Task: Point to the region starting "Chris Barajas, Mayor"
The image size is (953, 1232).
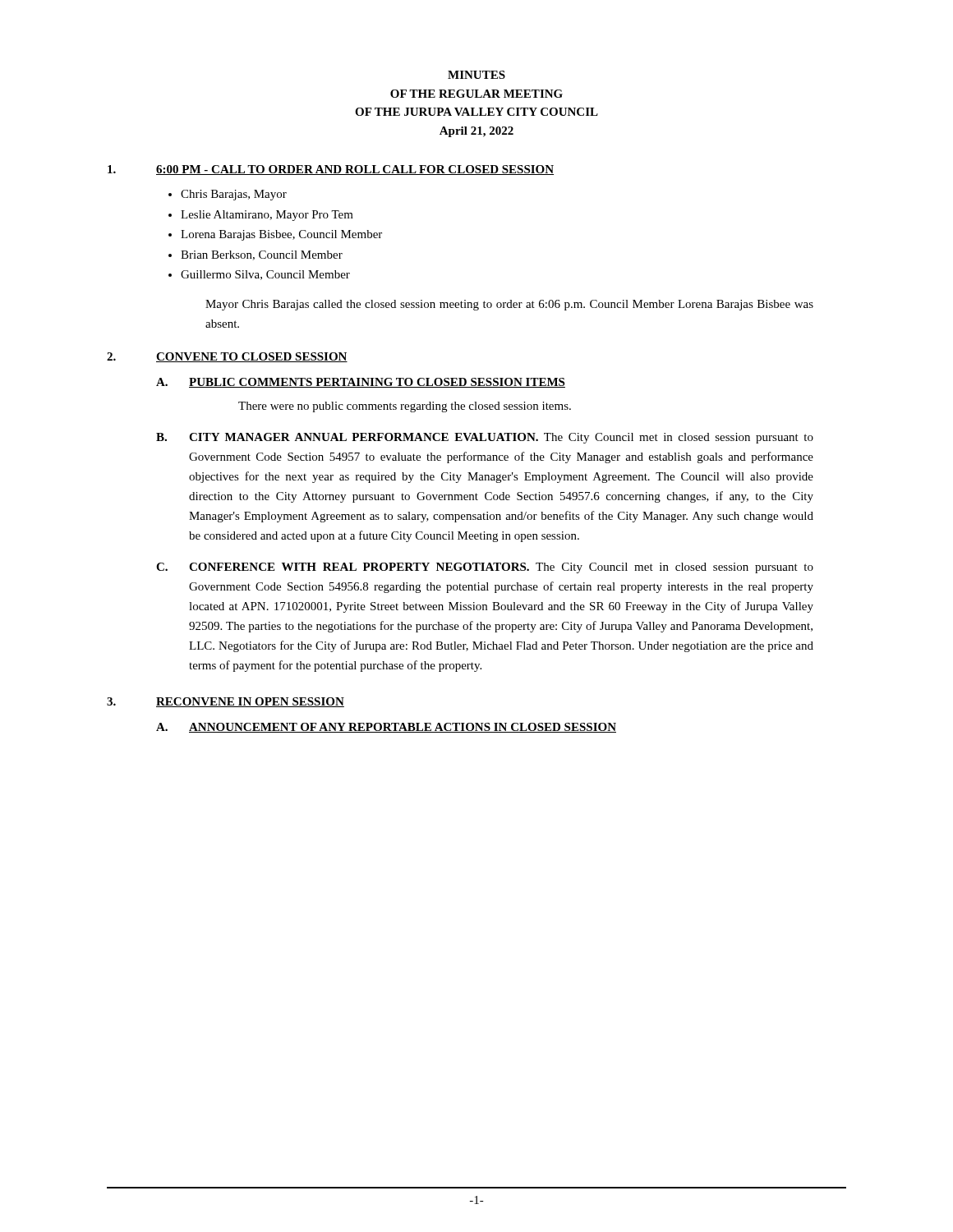Action: (x=234, y=194)
